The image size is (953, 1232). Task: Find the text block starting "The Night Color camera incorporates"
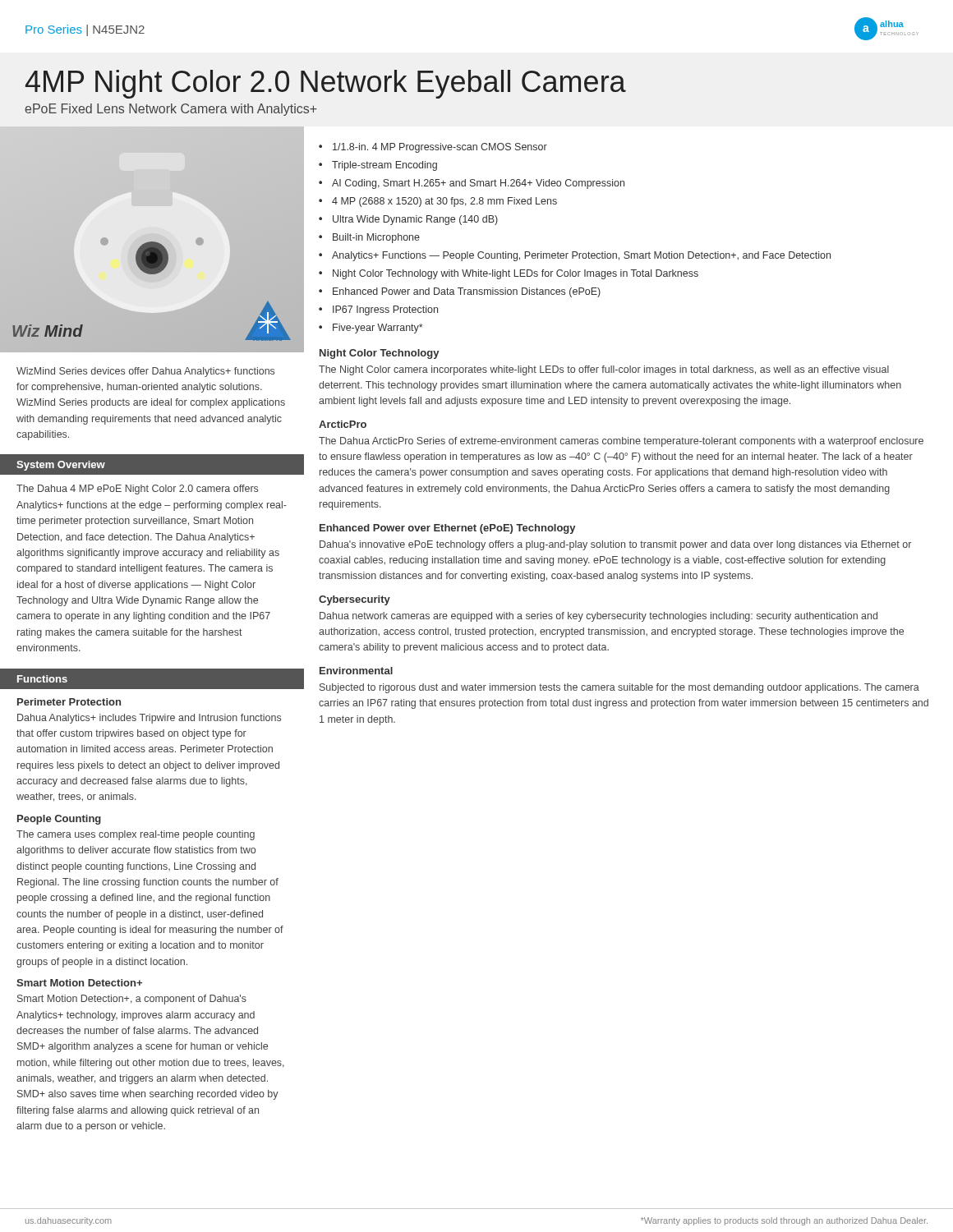click(x=610, y=385)
